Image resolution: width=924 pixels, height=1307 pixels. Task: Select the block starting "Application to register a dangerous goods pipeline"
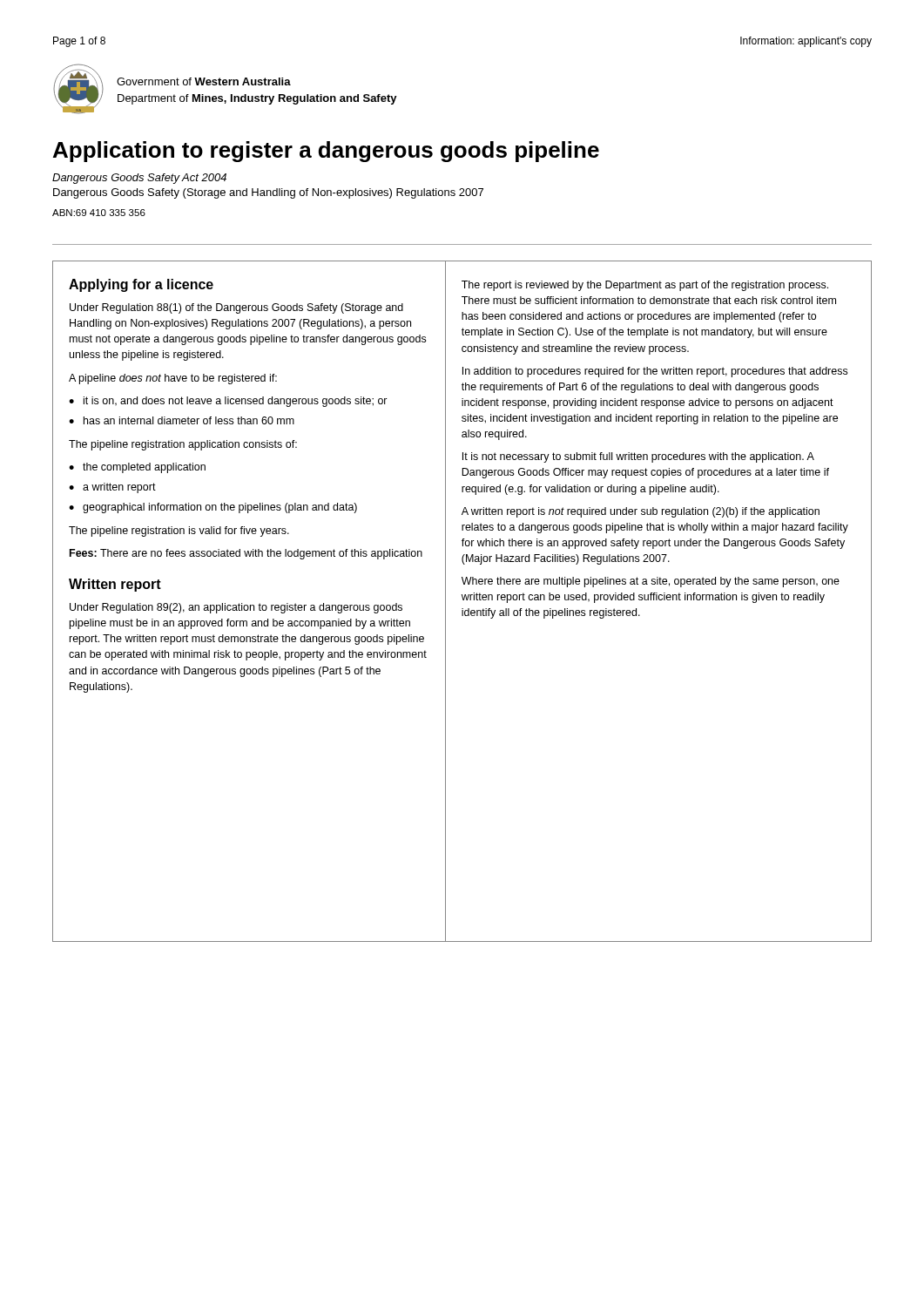click(x=326, y=150)
